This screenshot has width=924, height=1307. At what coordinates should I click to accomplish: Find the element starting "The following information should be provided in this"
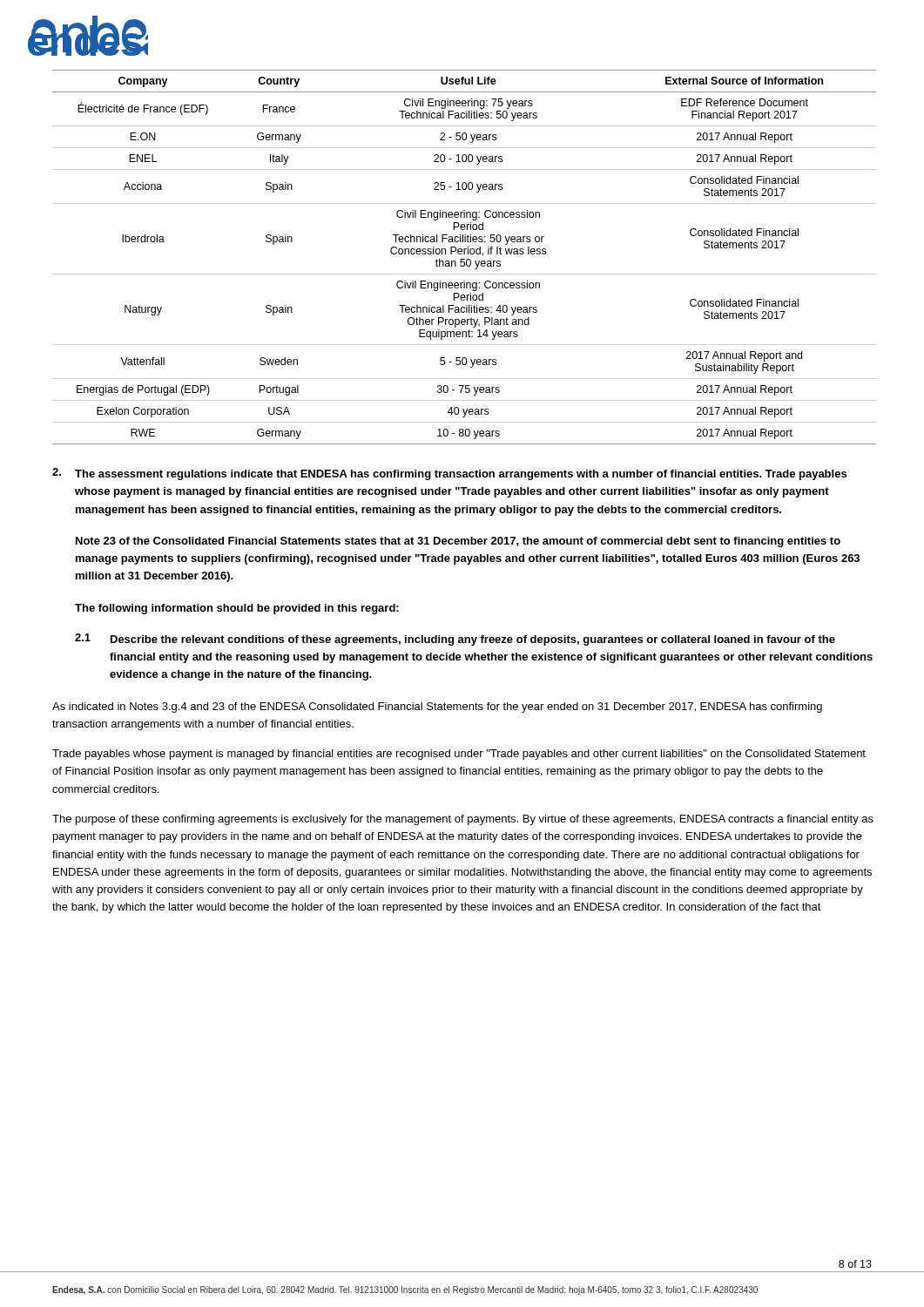coord(237,607)
